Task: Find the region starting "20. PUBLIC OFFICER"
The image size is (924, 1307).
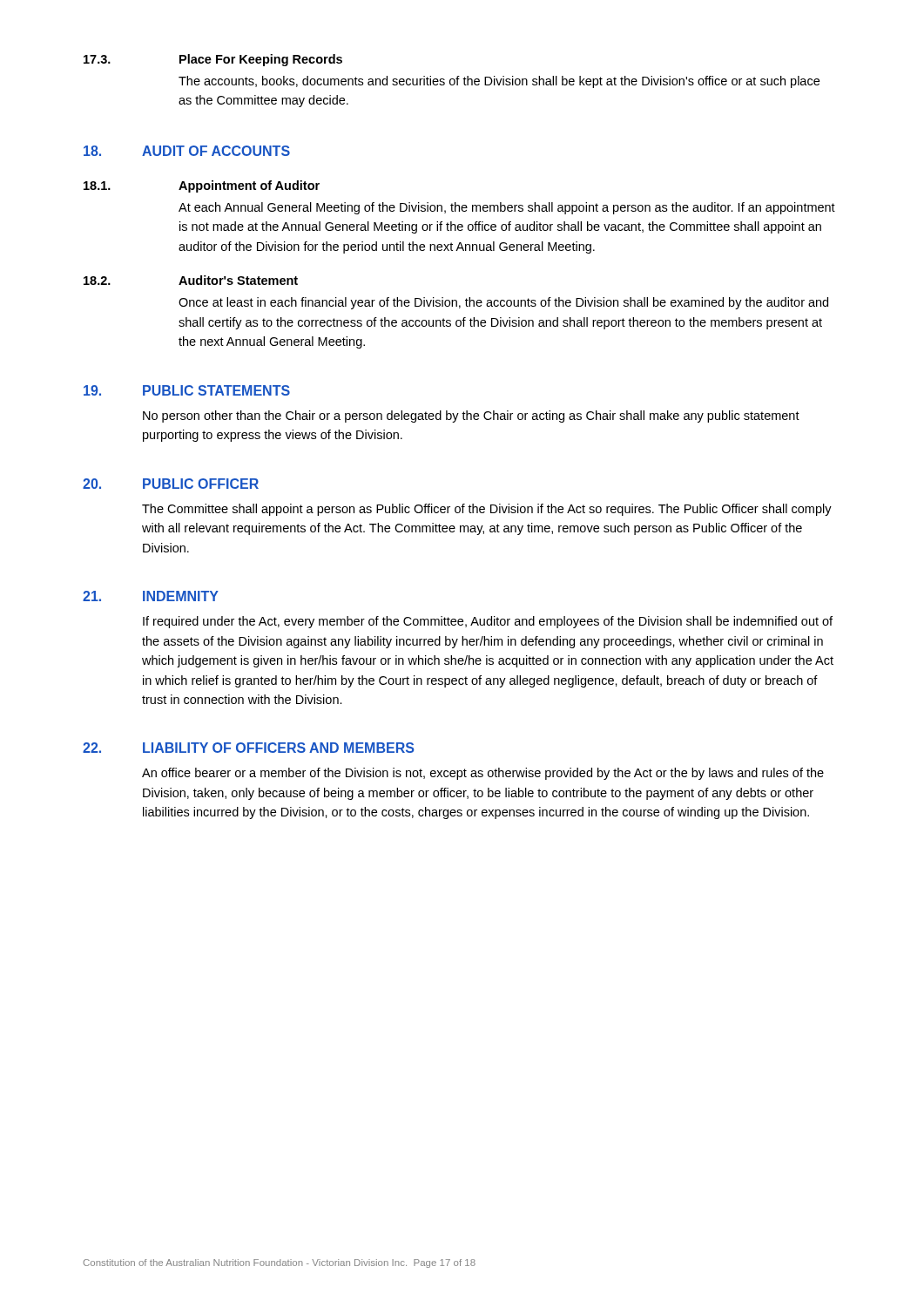Action: pyautogui.click(x=171, y=484)
